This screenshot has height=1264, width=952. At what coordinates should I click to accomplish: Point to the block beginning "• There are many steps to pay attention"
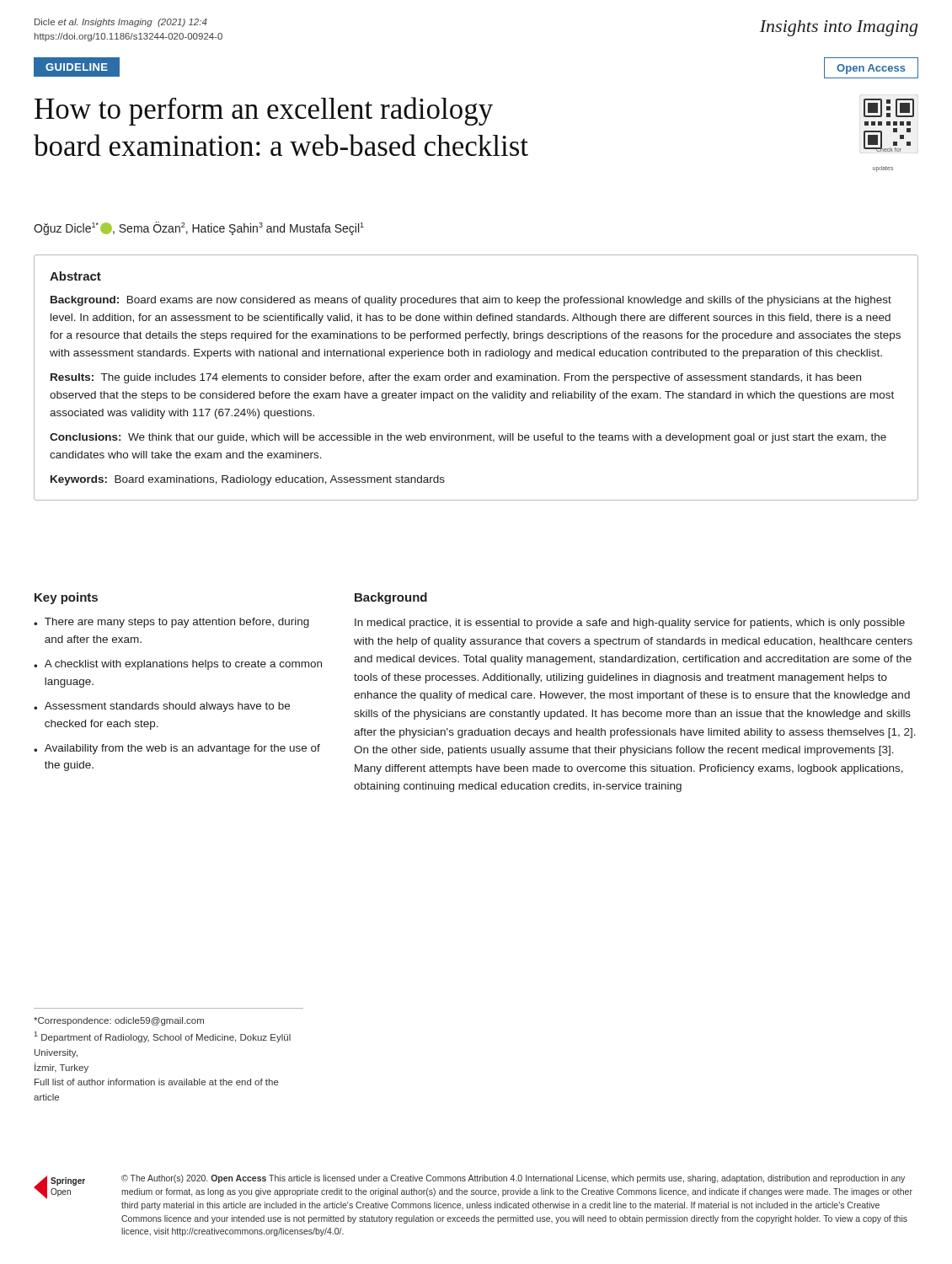coord(181,631)
